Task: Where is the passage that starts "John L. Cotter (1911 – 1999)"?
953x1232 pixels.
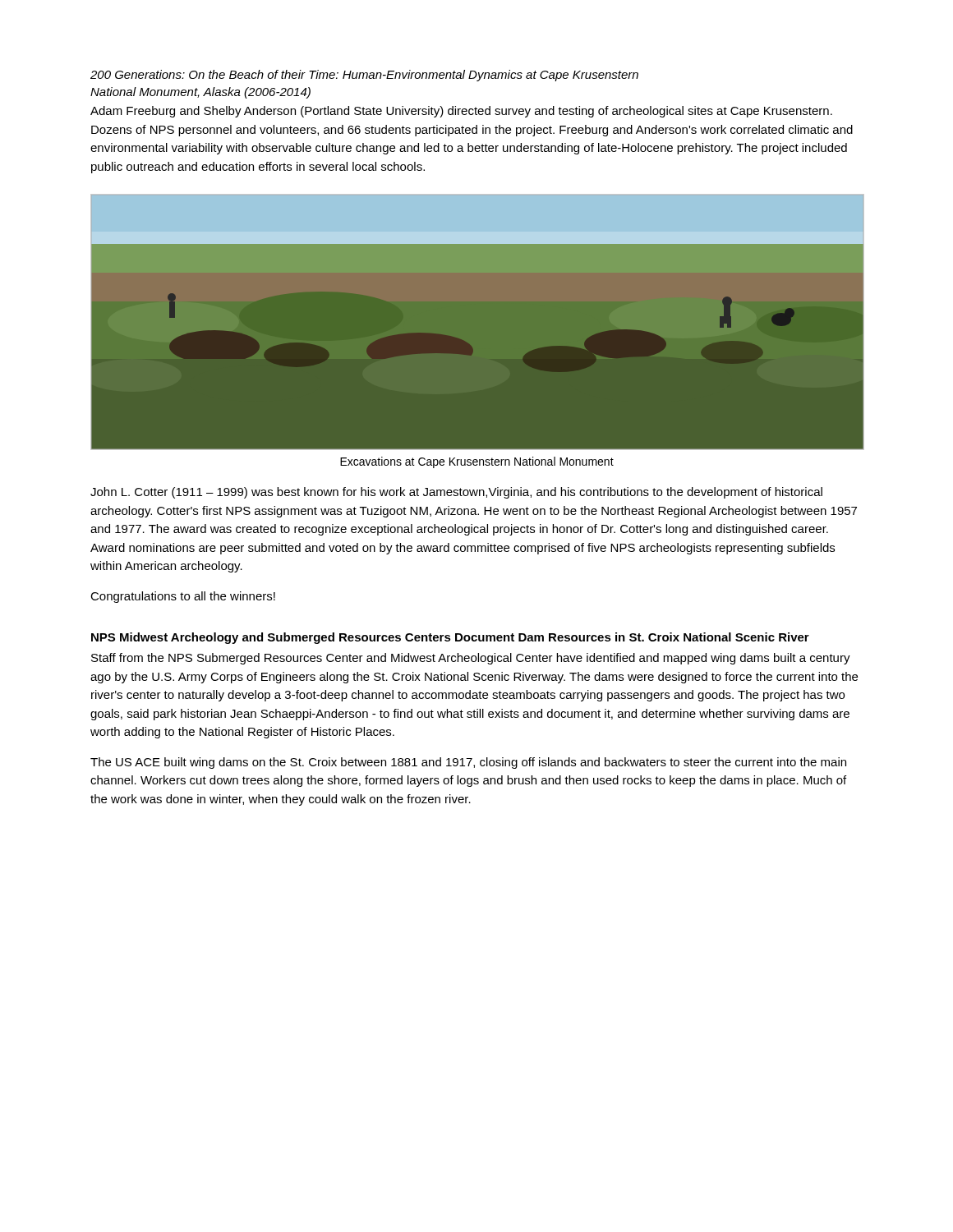Action: pyautogui.click(x=476, y=529)
